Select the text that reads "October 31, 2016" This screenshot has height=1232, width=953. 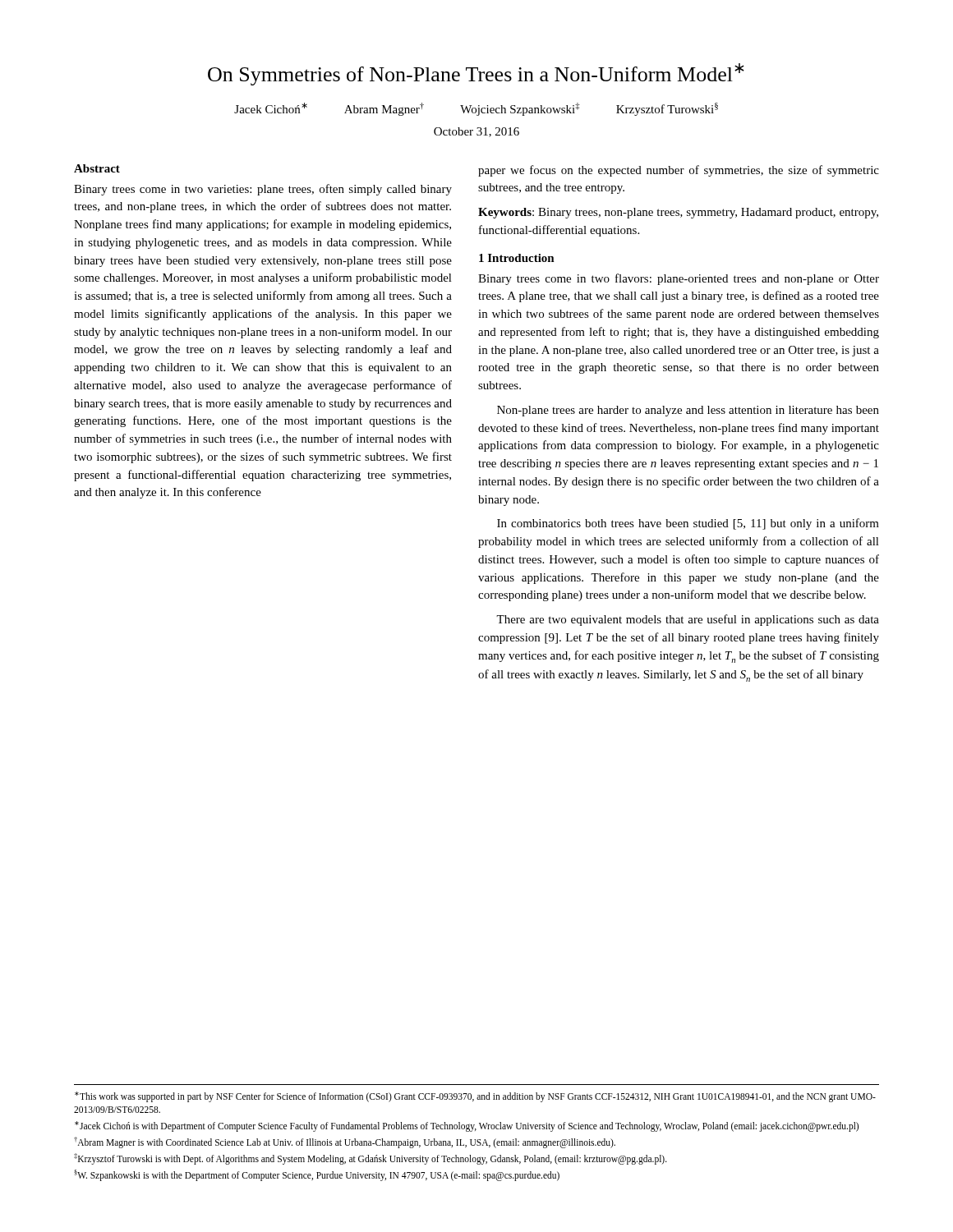476,131
